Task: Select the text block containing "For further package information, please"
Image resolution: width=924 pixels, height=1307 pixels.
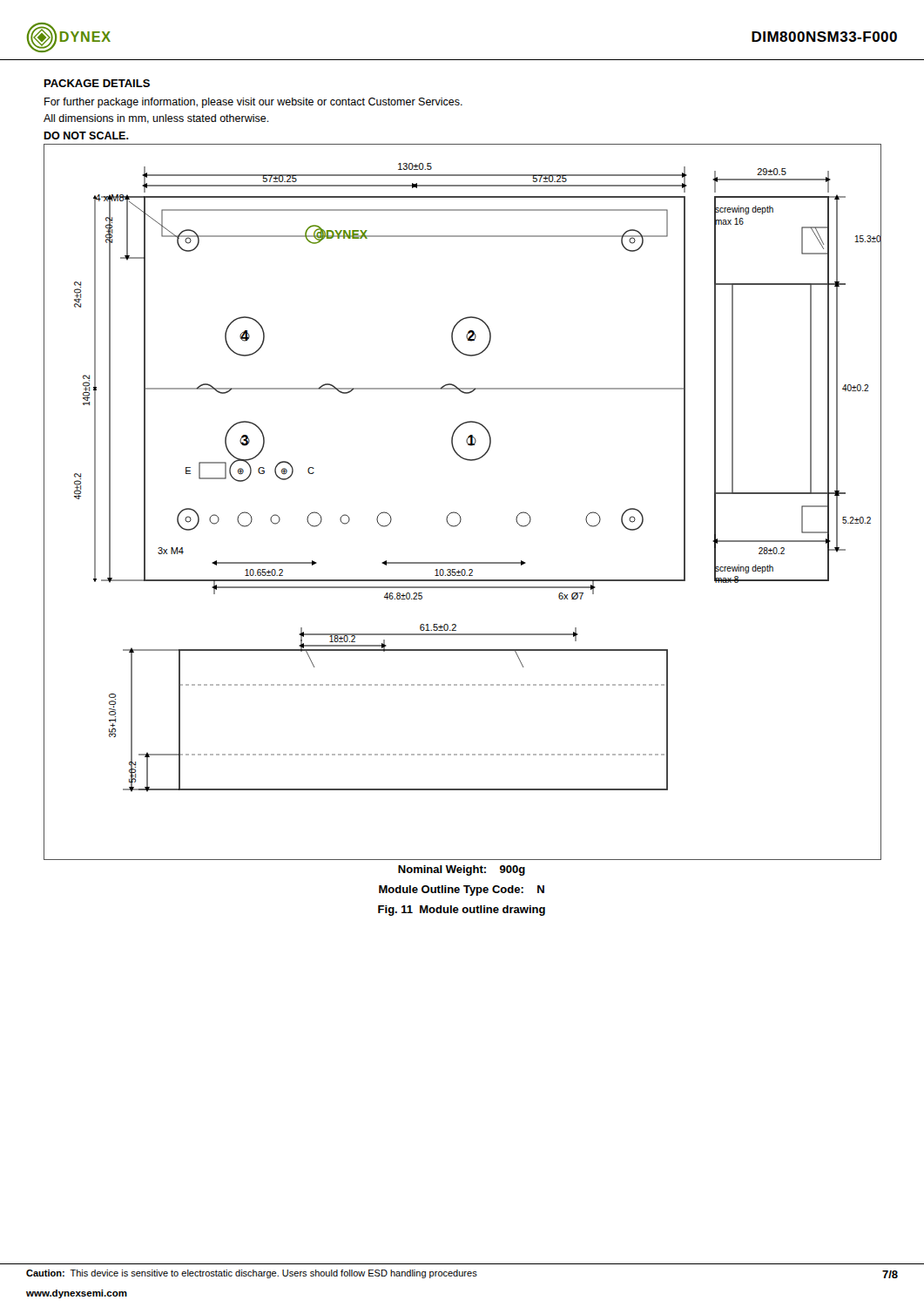Action: click(x=253, y=119)
